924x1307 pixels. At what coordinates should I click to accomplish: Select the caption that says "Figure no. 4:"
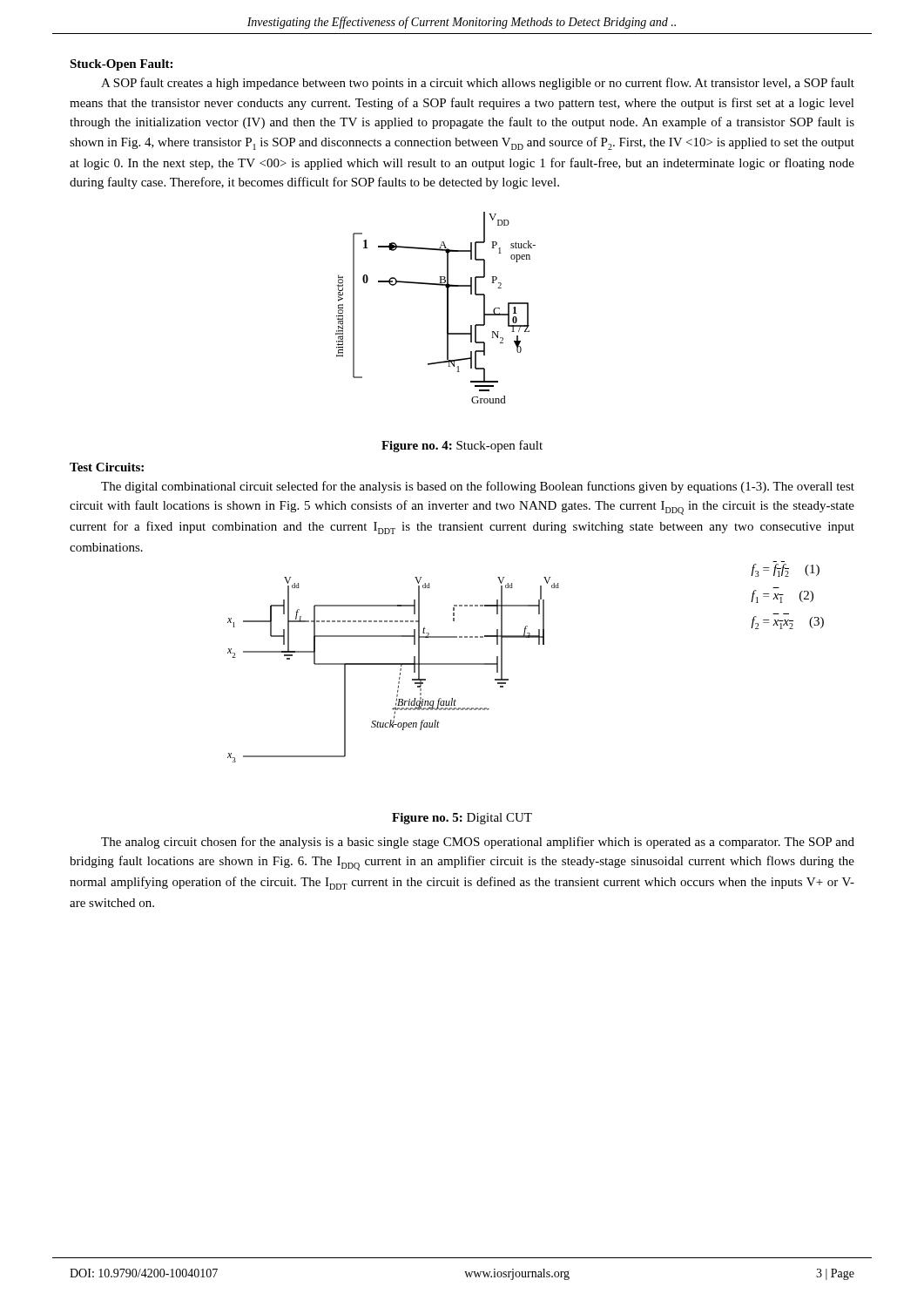click(462, 445)
